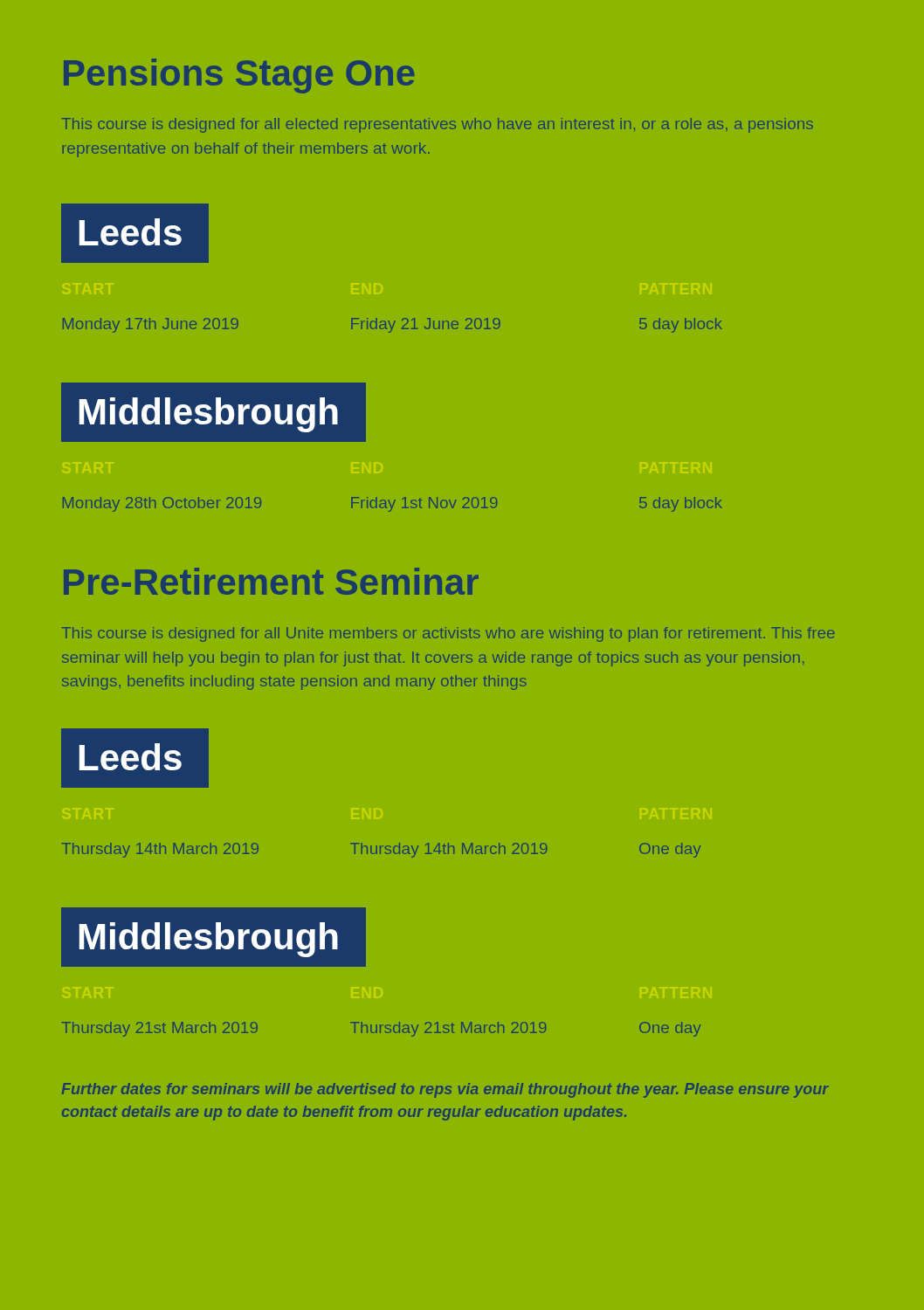The width and height of the screenshot is (924, 1310).
Task: Select the footnote with the text "Further dates for"
Action: (x=462, y=1100)
